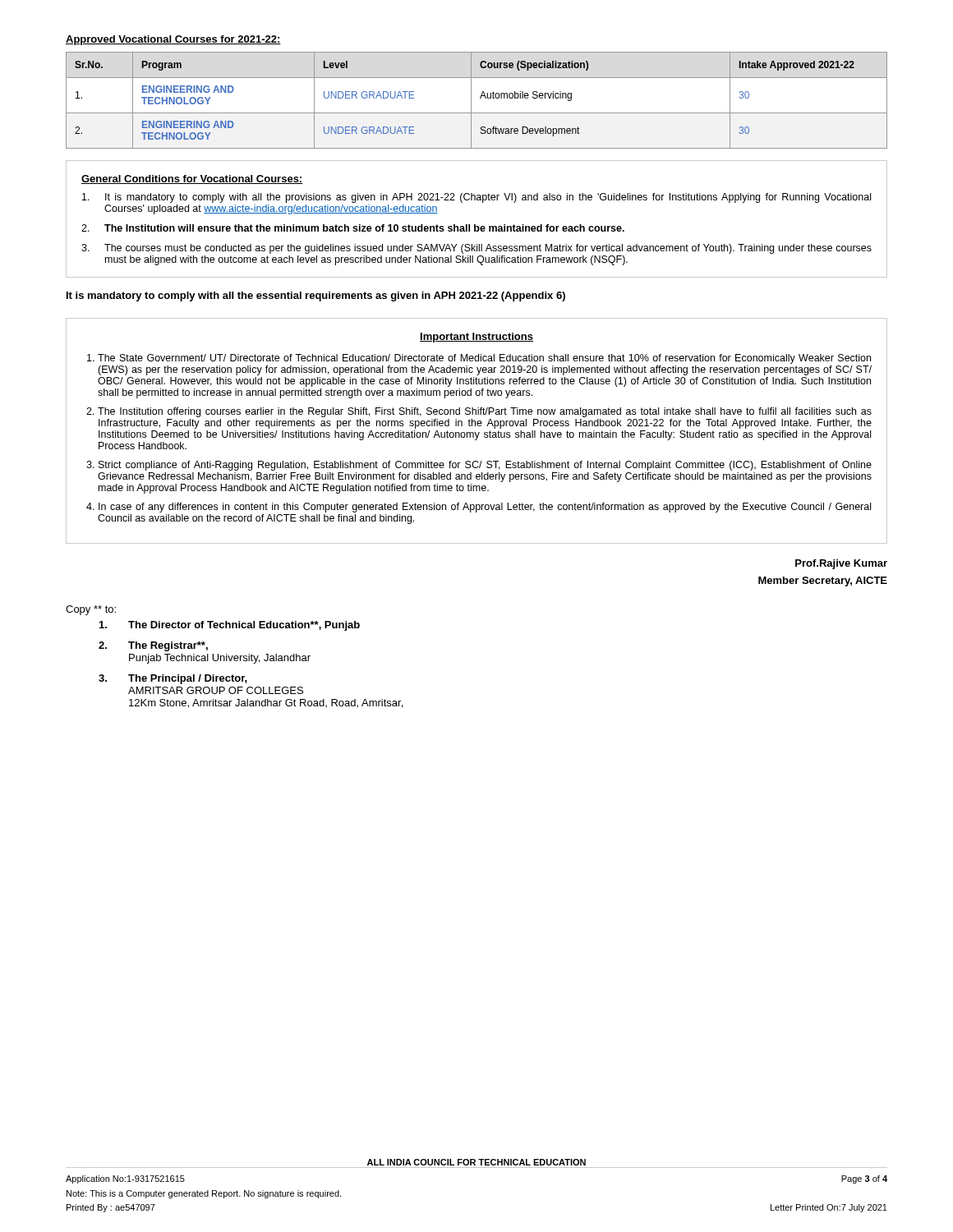Screen dimensions: 1232x953
Task: Where is the passage that starts "The State Government/"?
Action: [485, 375]
